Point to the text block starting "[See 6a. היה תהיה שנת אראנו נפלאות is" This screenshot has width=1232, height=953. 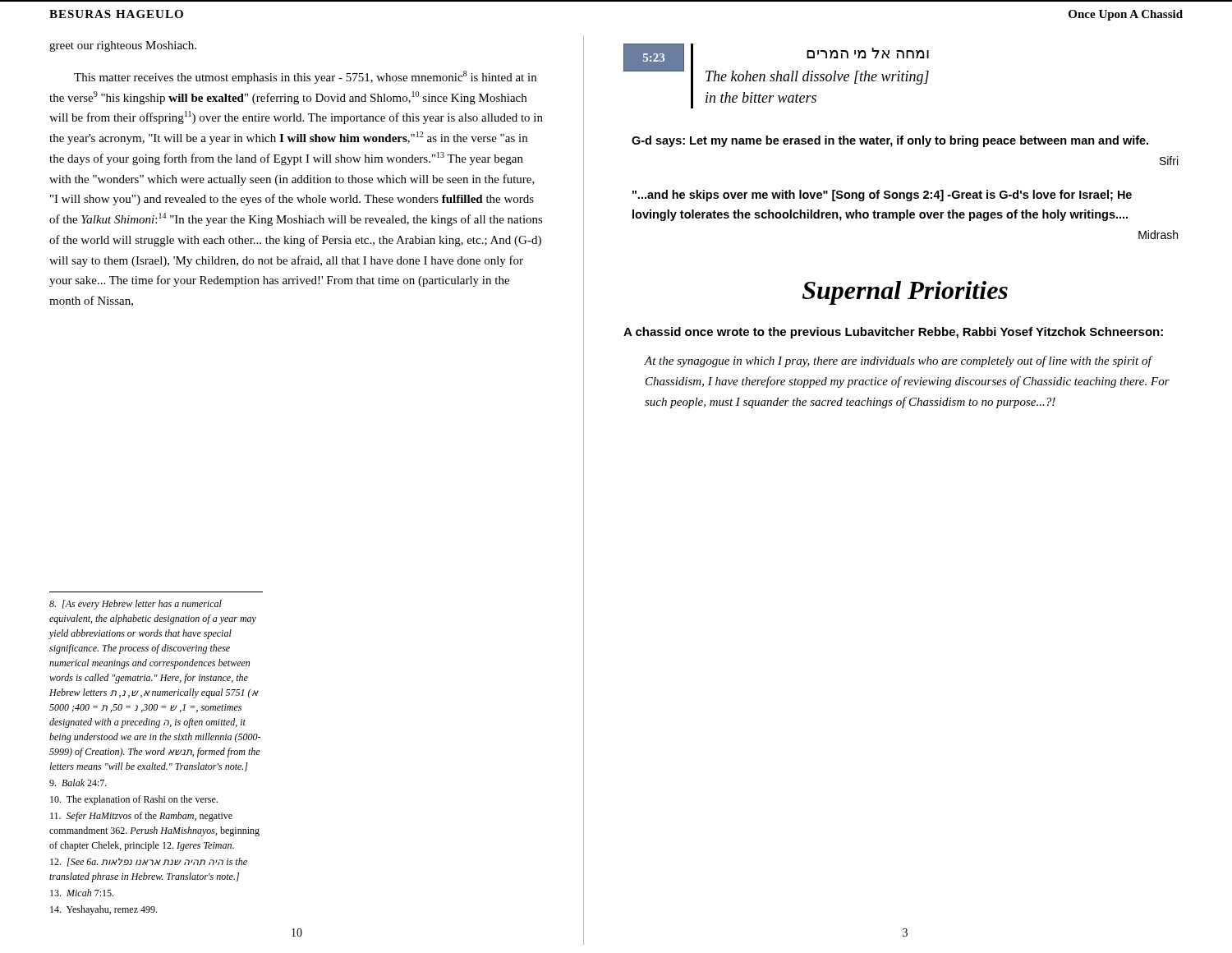pos(148,869)
